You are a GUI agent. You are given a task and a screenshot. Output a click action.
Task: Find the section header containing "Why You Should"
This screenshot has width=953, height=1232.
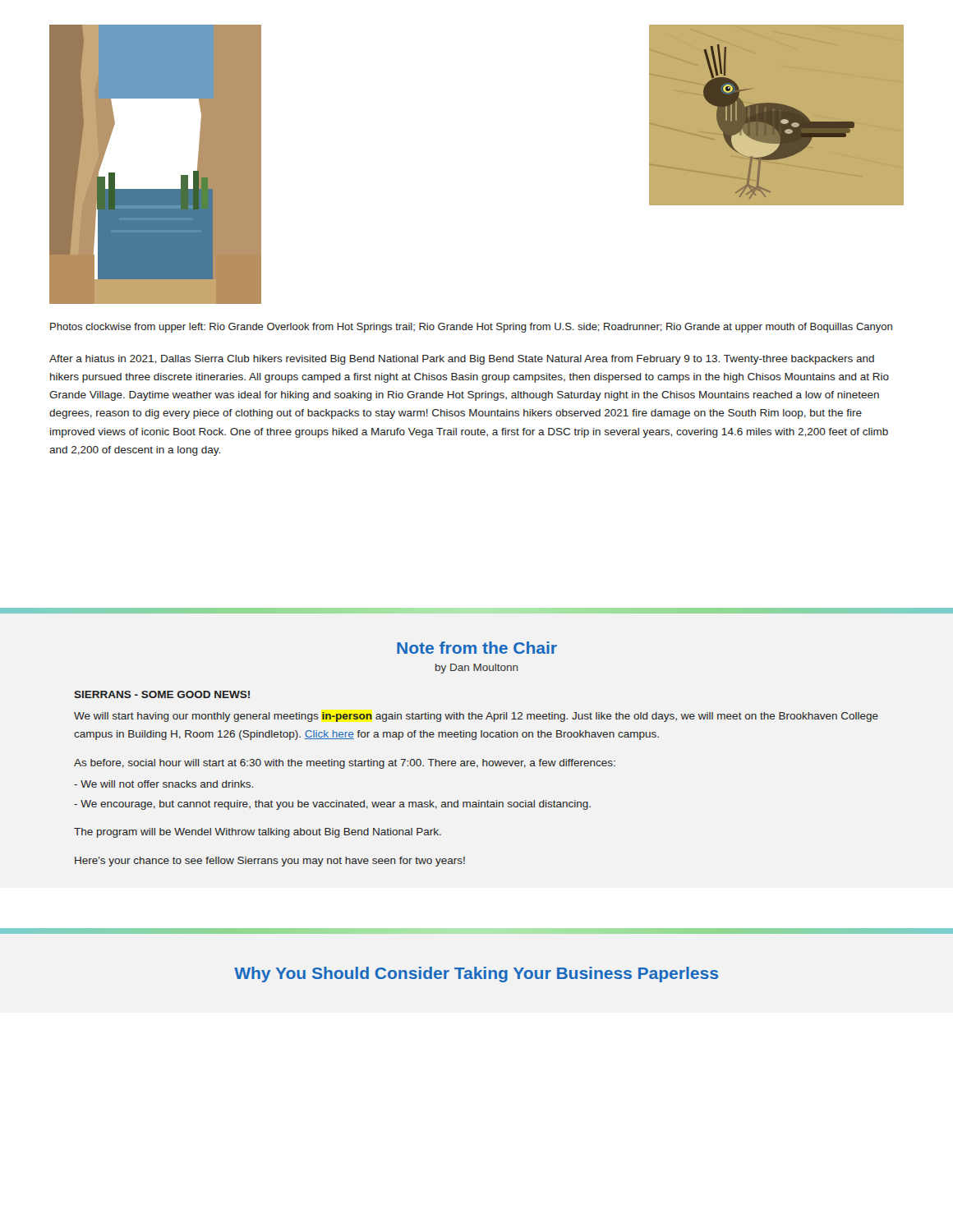[476, 973]
